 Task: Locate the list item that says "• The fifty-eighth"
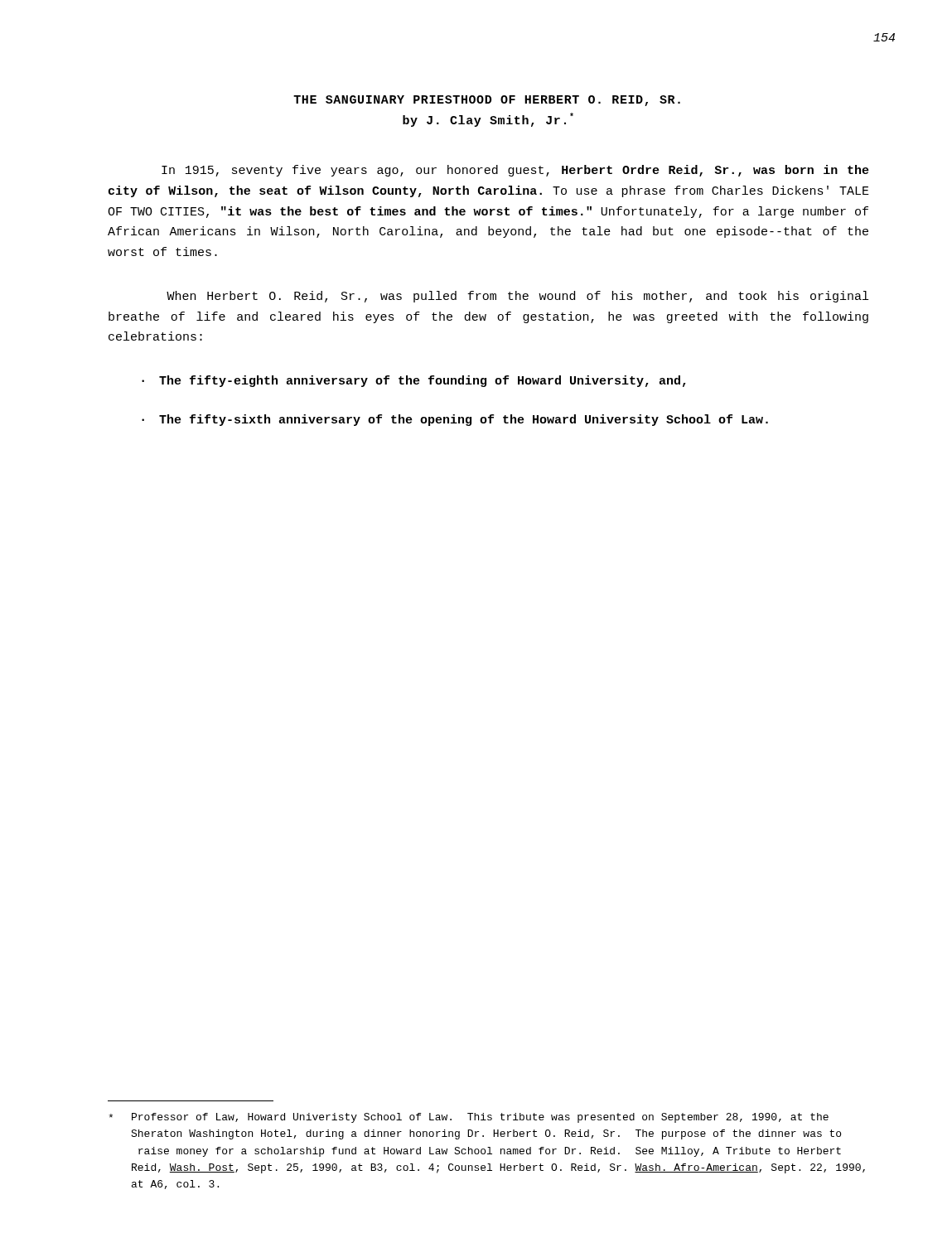[505, 382]
